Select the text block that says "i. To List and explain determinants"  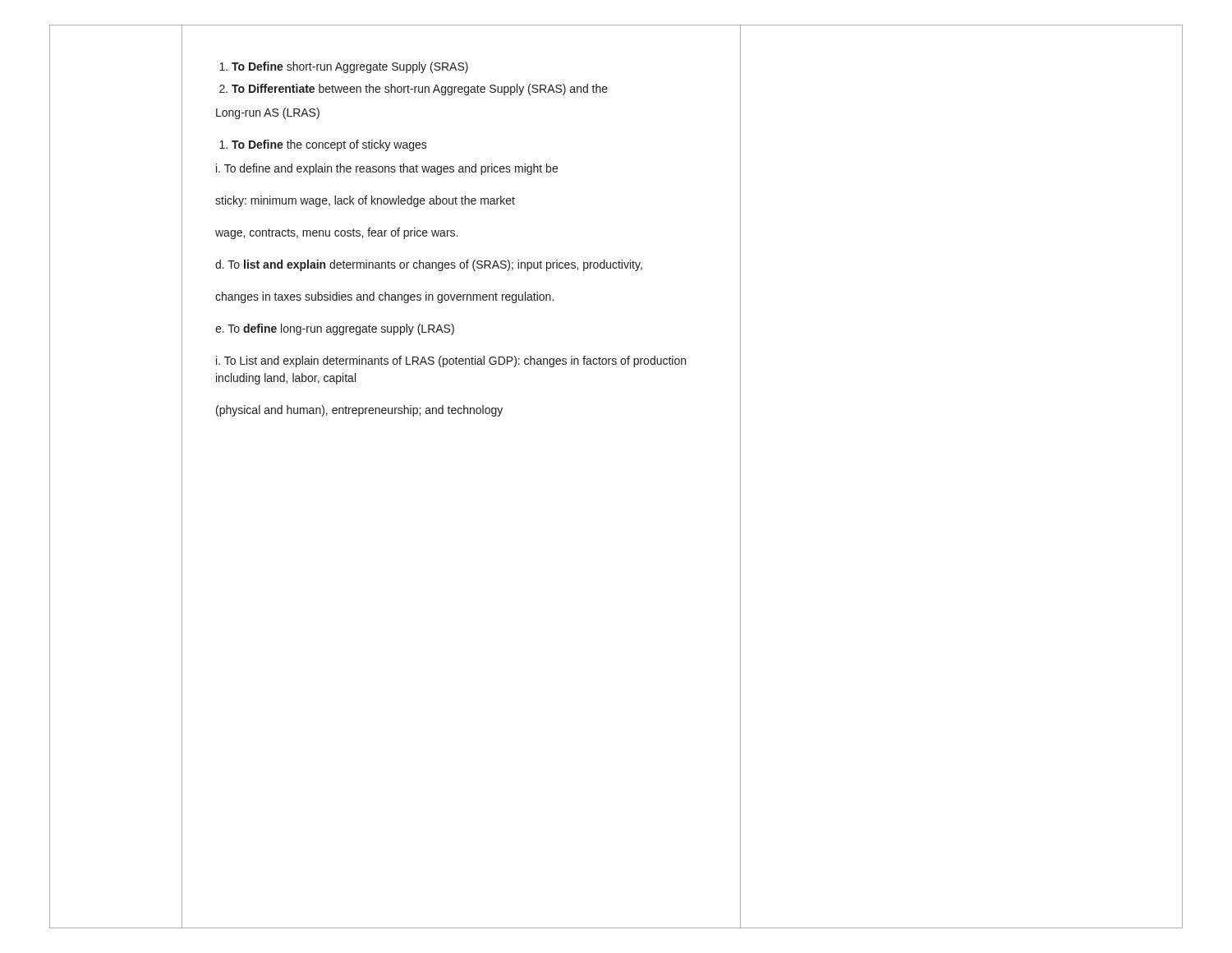(451, 369)
